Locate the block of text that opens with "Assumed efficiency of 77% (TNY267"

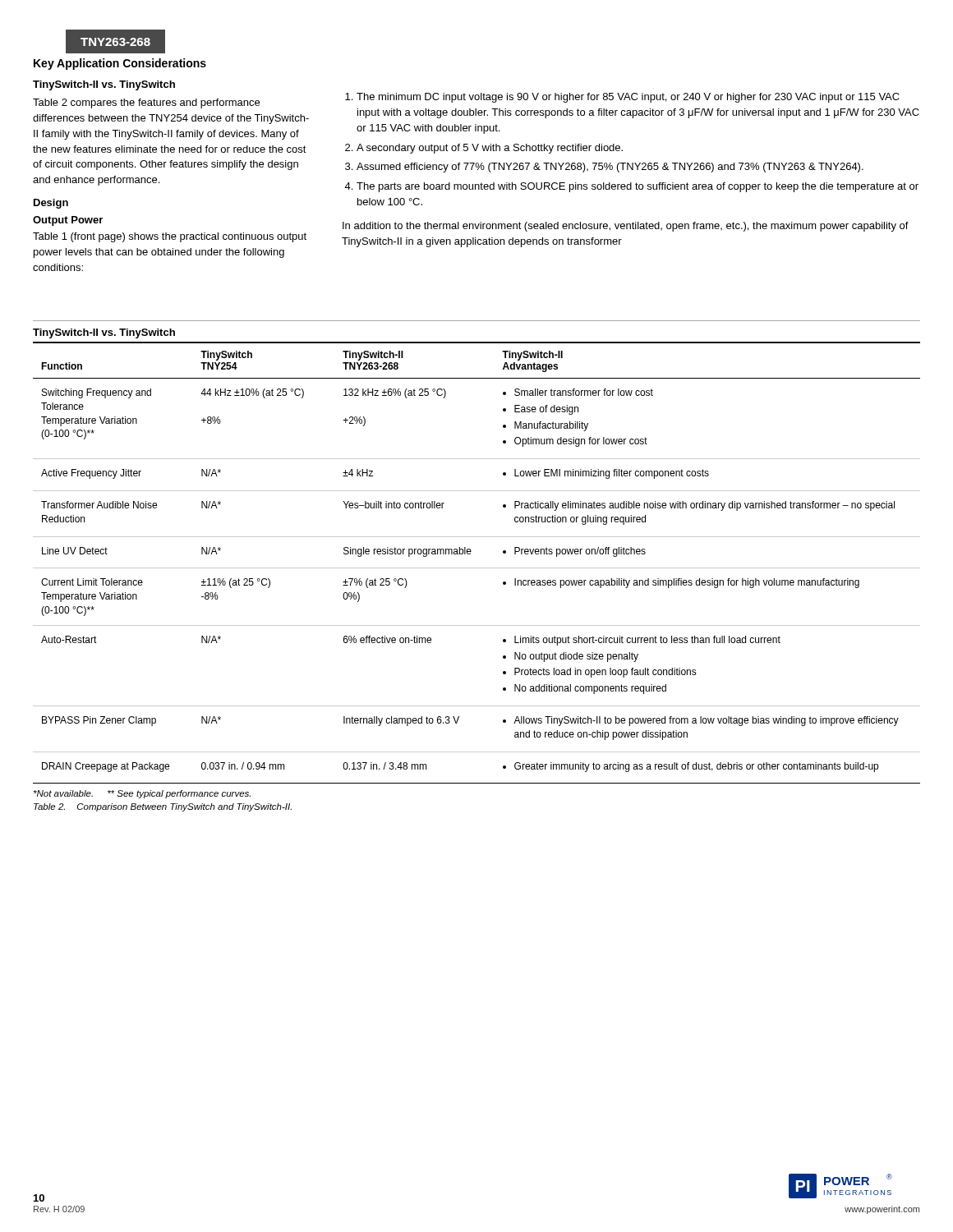click(x=610, y=167)
